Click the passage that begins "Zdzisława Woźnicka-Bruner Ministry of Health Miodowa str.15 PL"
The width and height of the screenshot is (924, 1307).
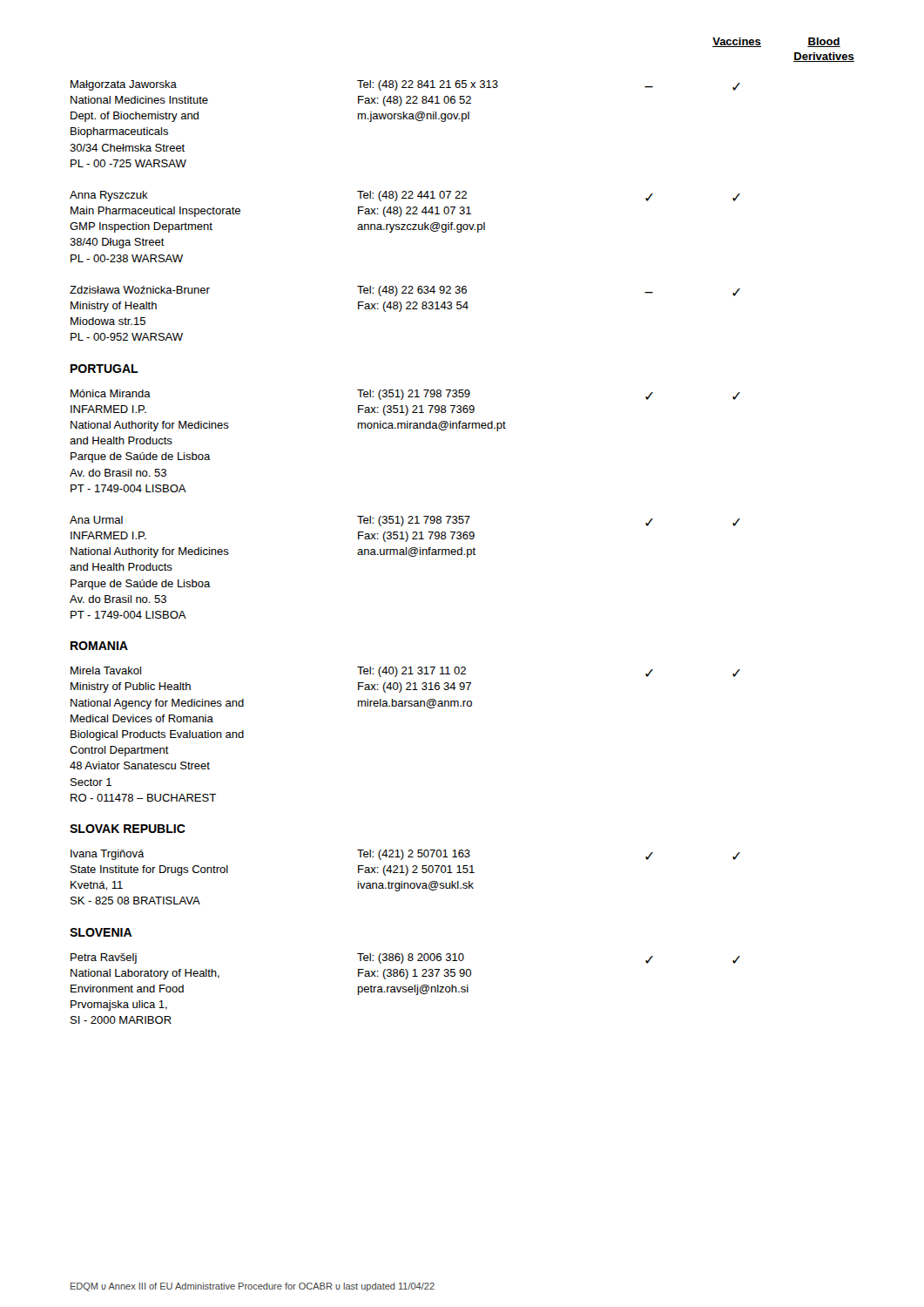427,314
